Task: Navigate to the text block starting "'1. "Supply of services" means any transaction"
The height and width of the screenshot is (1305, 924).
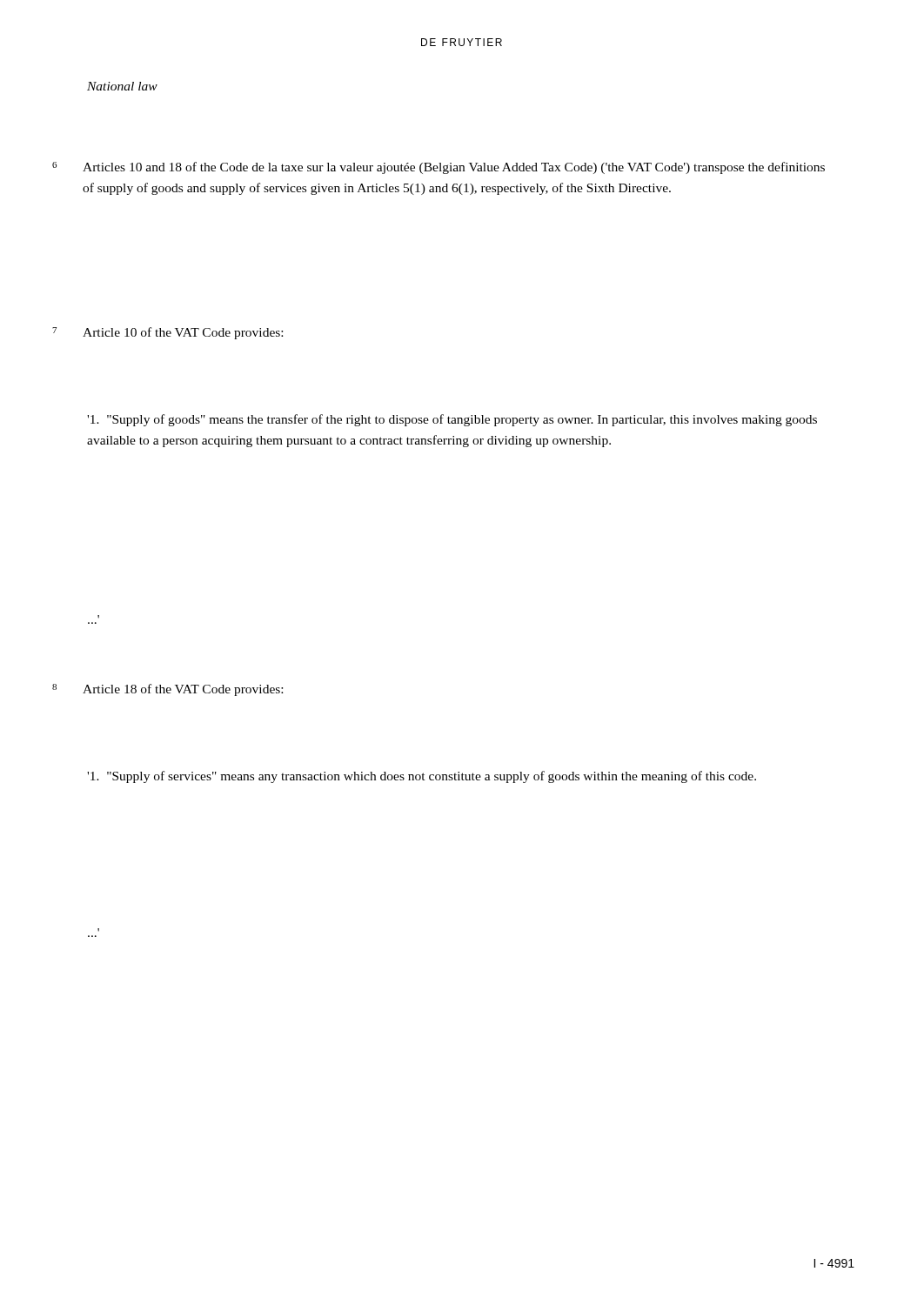Action: (422, 776)
